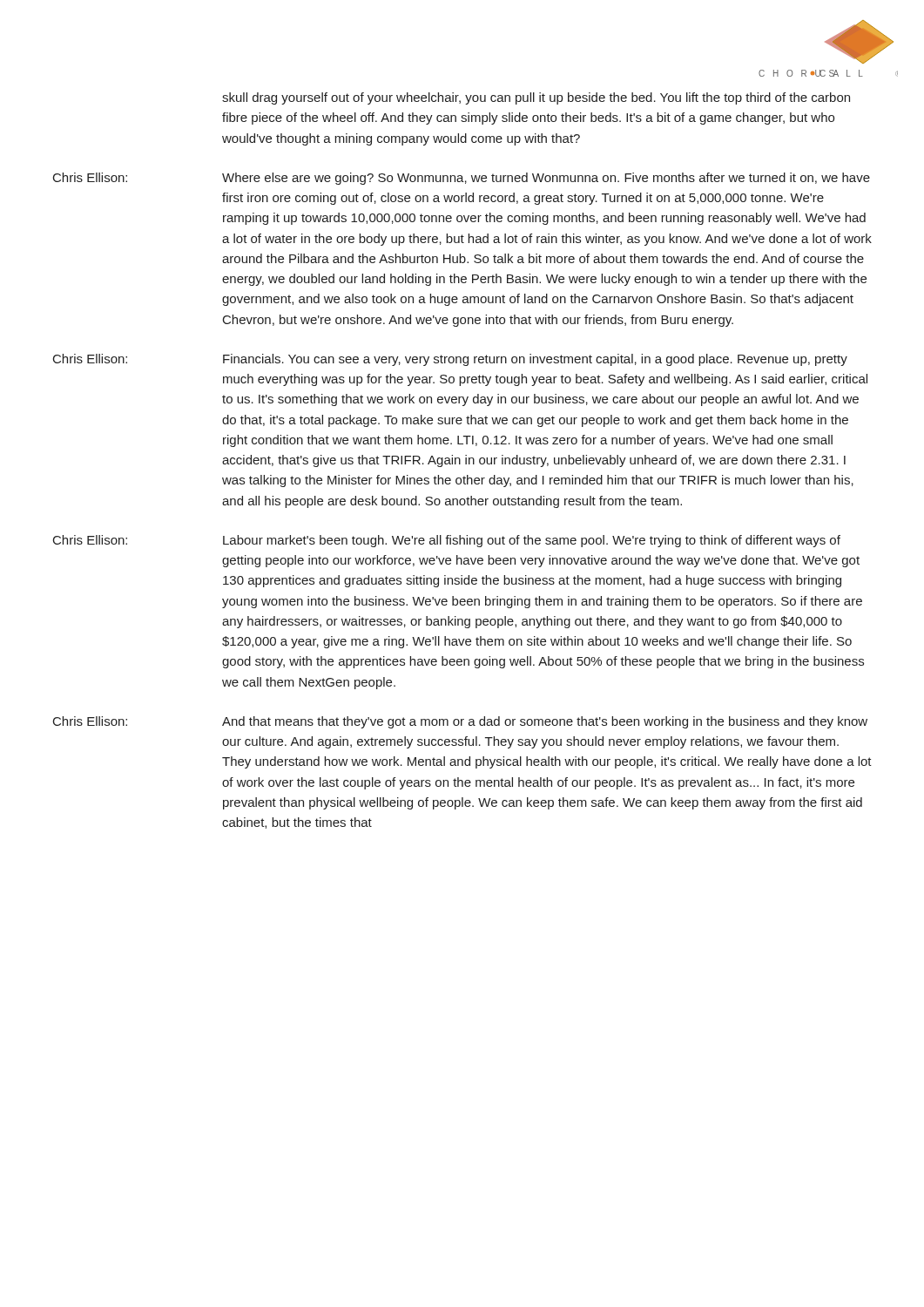Screen dimensions: 1307x924
Task: Select the block starting "Chris Ellison: Labour"
Action: click(462, 611)
